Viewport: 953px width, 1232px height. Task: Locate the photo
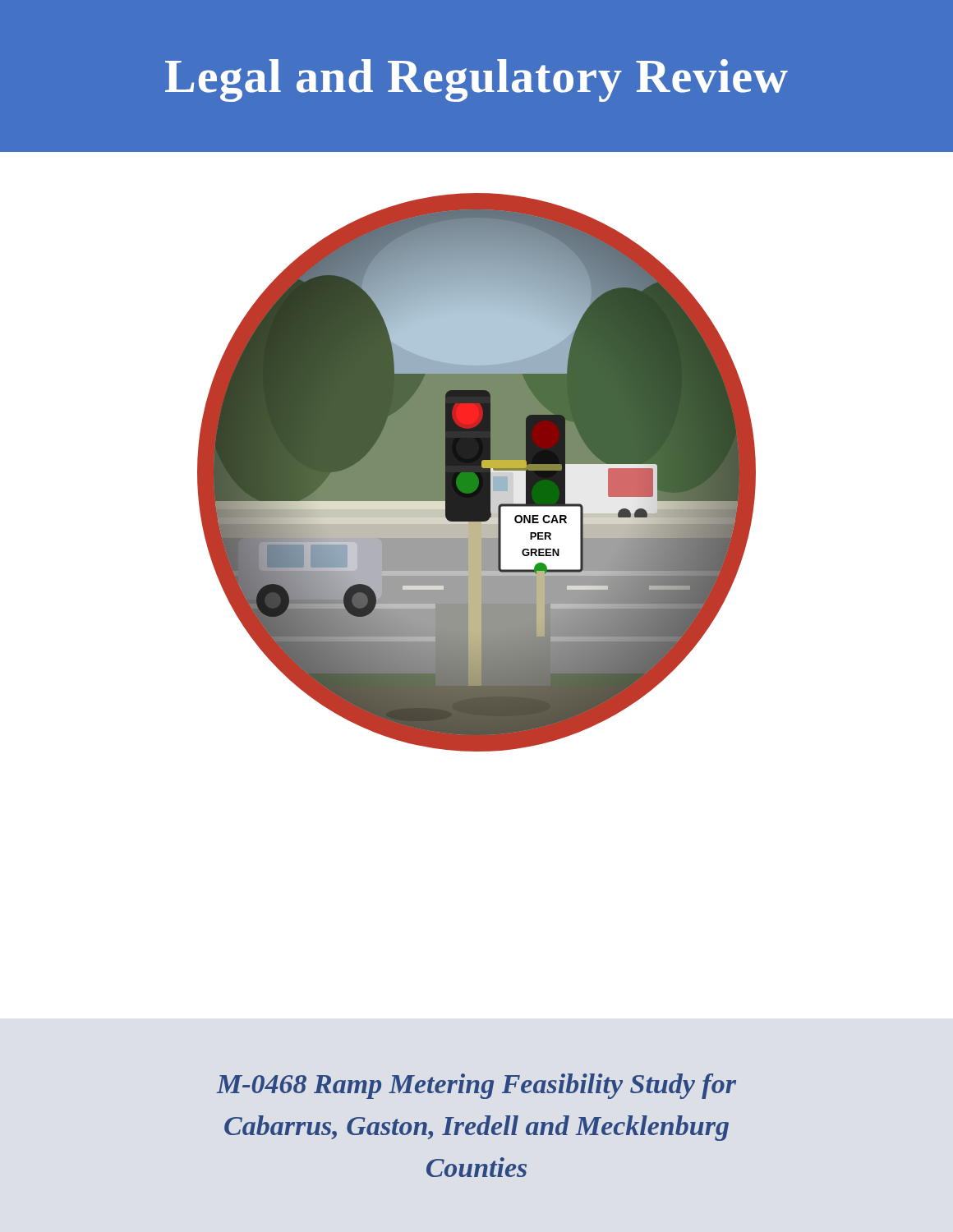476,472
